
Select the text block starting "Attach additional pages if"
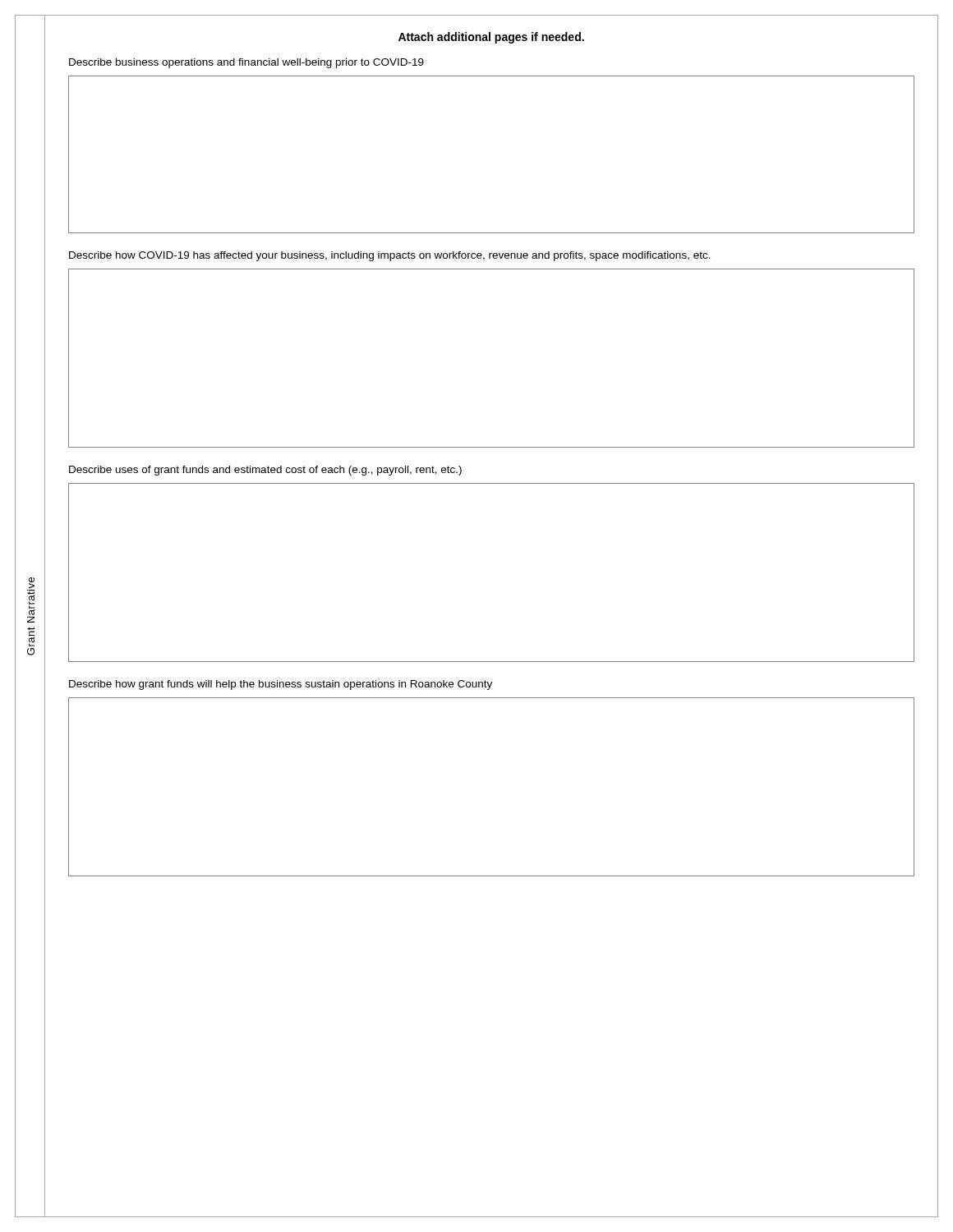click(491, 37)
